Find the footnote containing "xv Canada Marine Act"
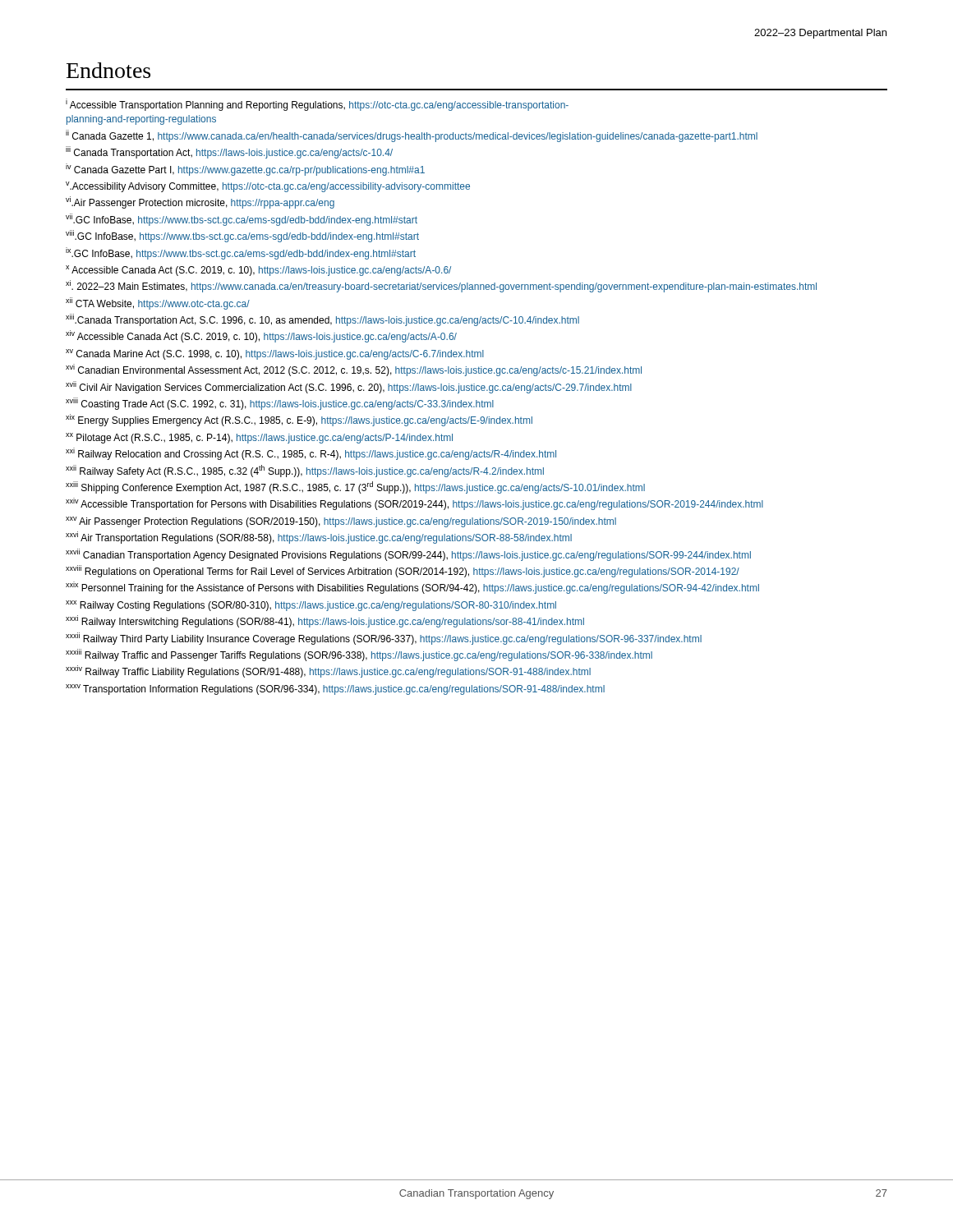Screen dimensions: 1232x953 tap(275, 353)
